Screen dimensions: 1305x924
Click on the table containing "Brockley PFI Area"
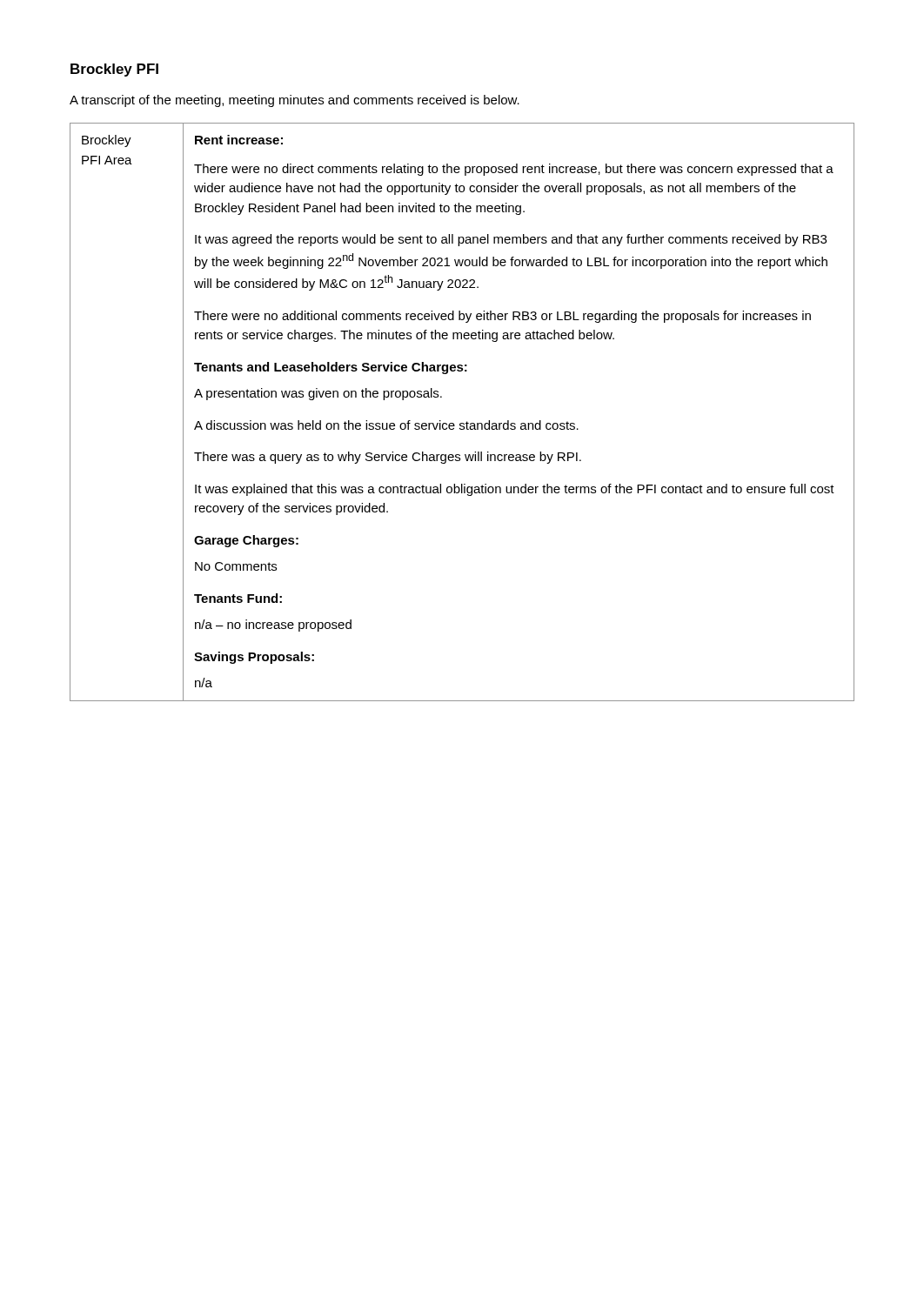pyautogui.click(x=462, y=412)
